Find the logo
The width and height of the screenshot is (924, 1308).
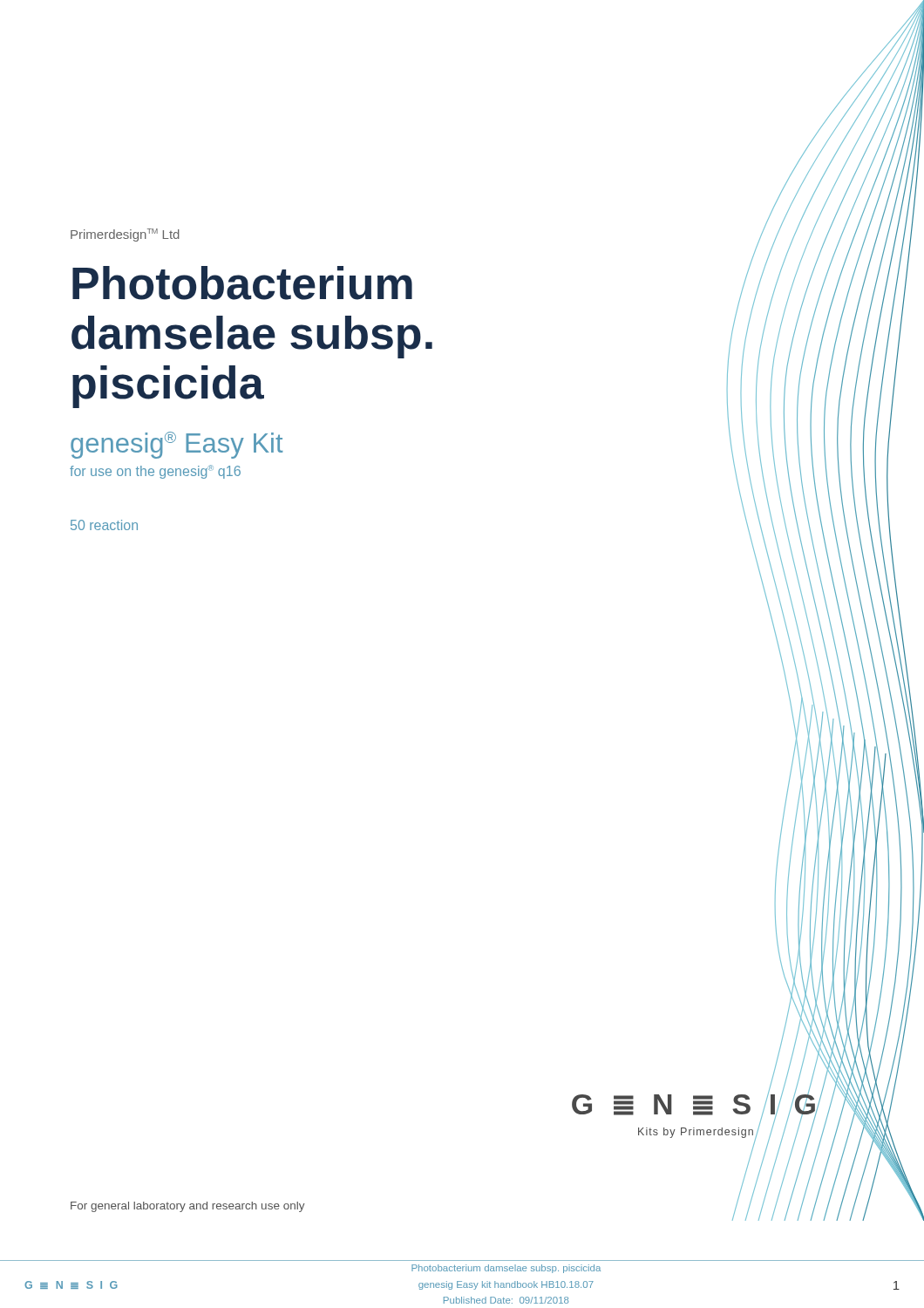tap(696, 1112)
